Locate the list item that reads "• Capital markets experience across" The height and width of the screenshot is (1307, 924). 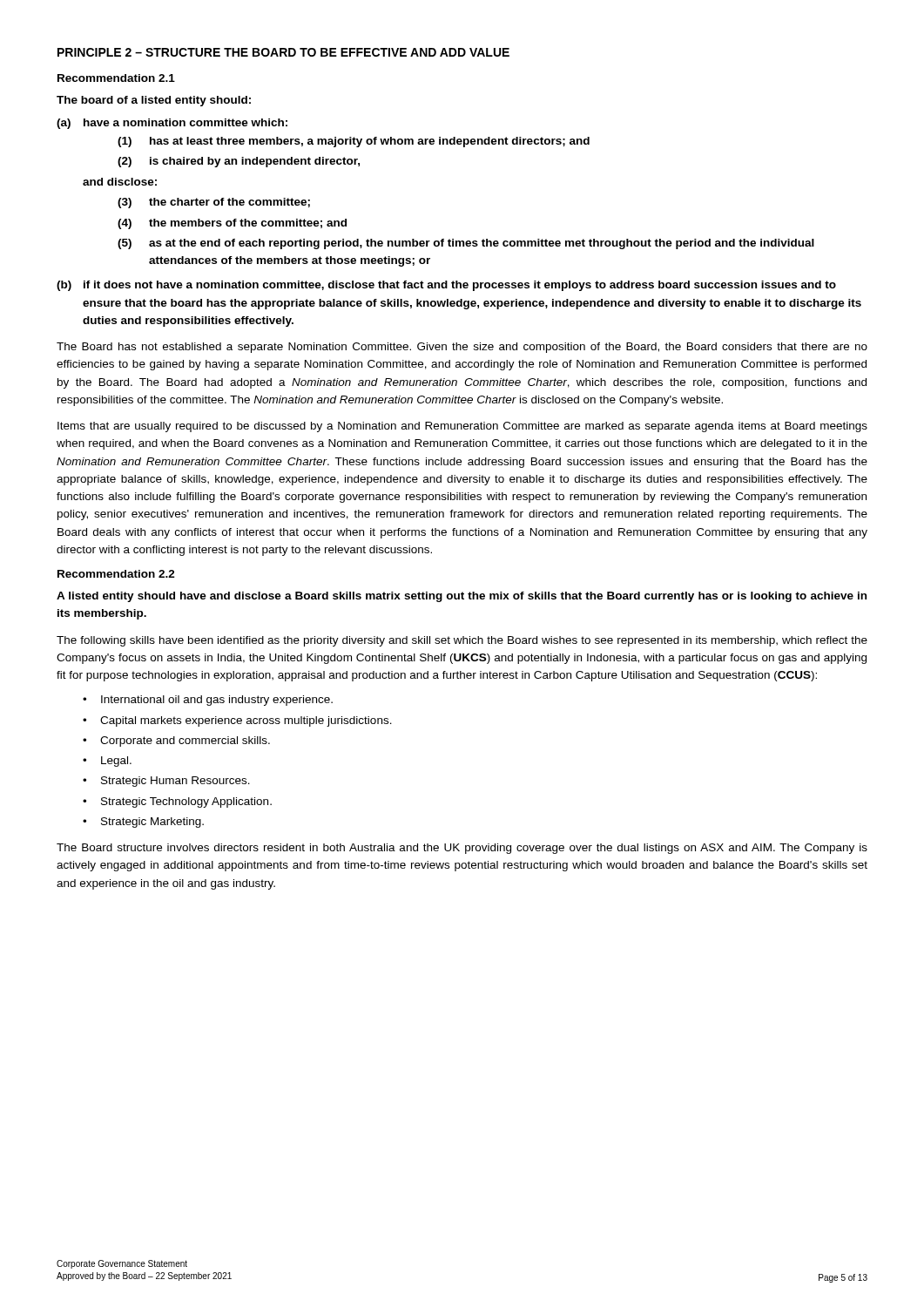(x=237, y=720)
